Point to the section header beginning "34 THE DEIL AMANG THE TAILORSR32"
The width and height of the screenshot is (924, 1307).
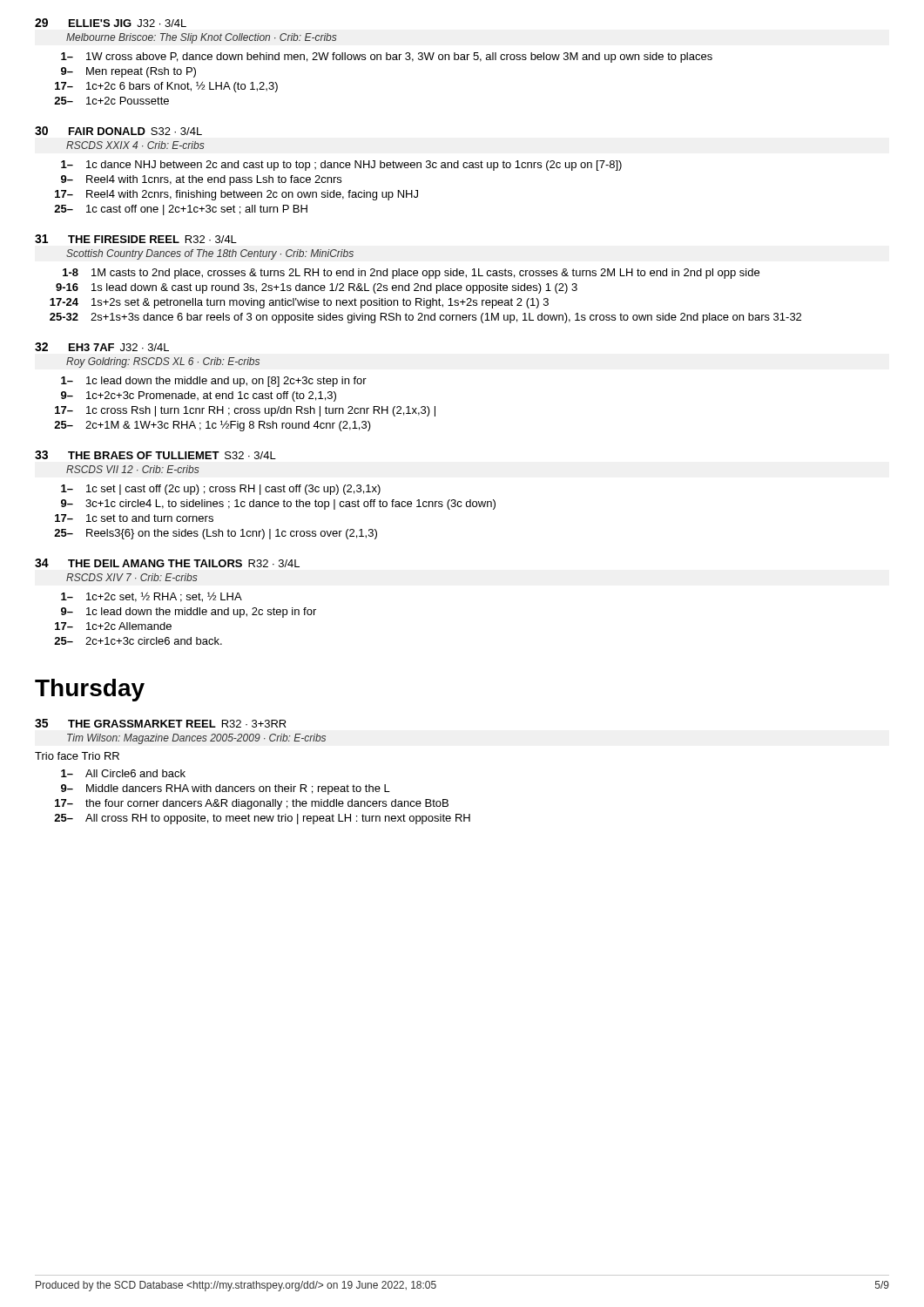pos(167,563)
